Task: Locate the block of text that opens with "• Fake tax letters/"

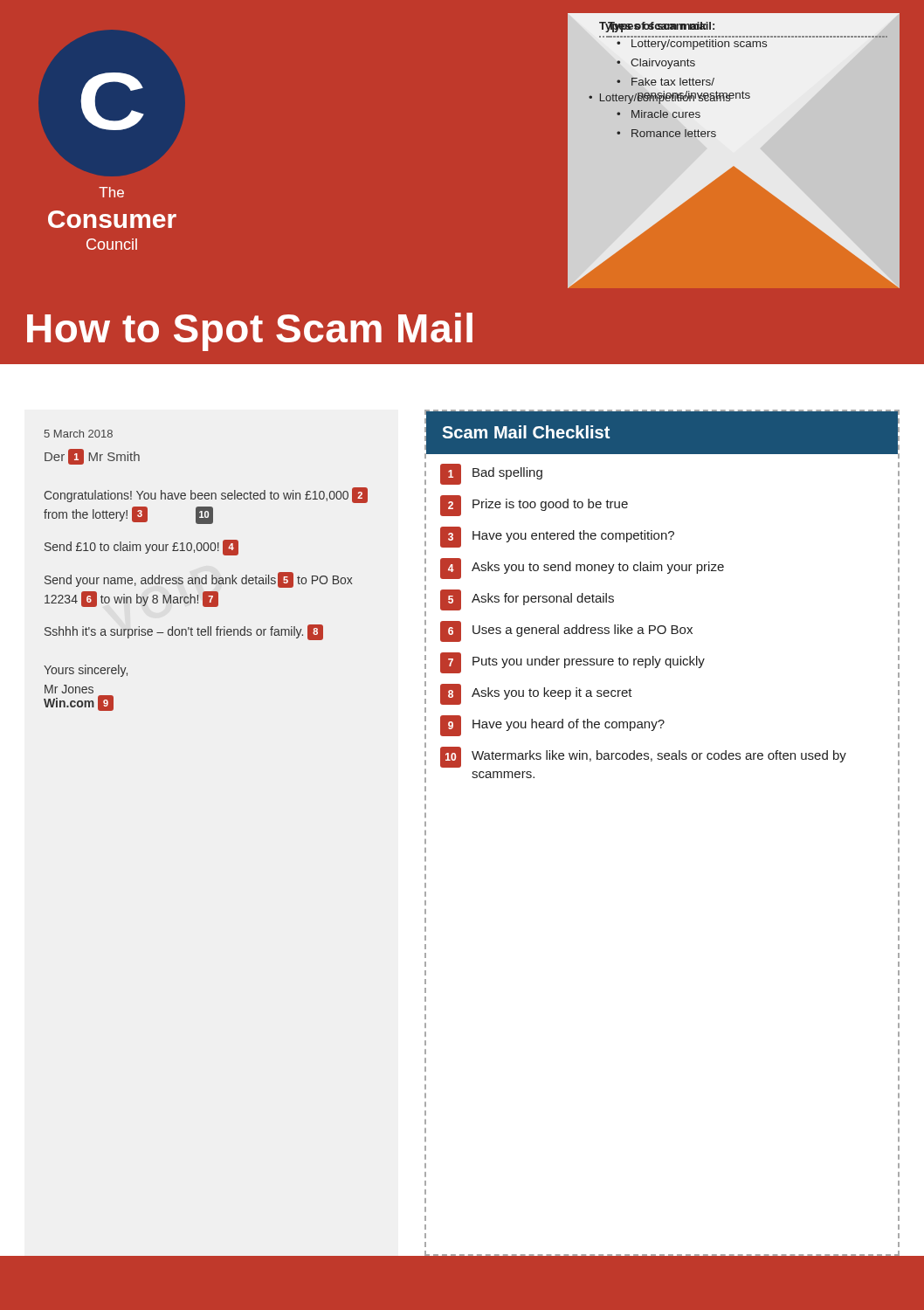Action: [x=684, y=88]
